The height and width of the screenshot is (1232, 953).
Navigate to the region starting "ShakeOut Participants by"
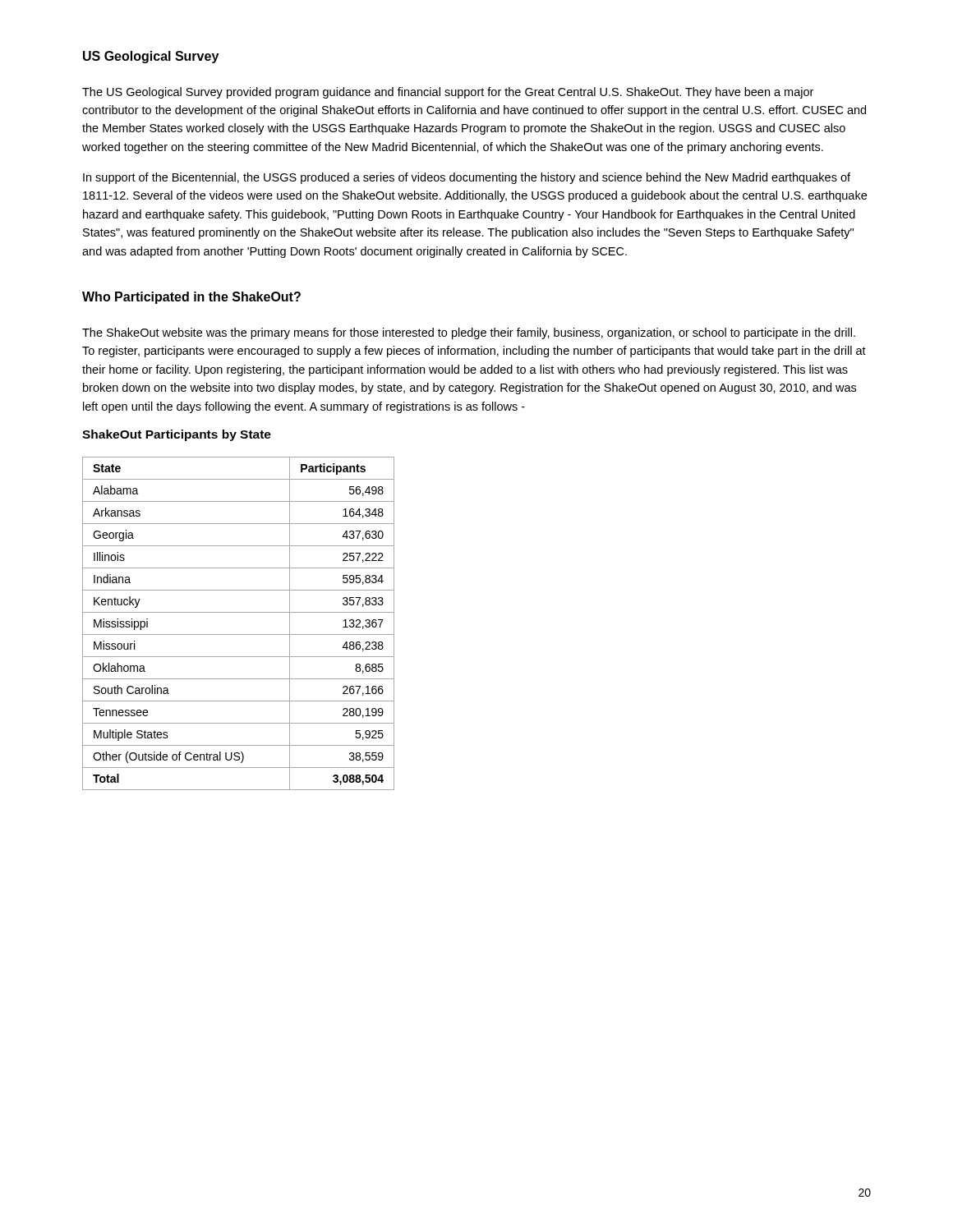tap(177, 435)
